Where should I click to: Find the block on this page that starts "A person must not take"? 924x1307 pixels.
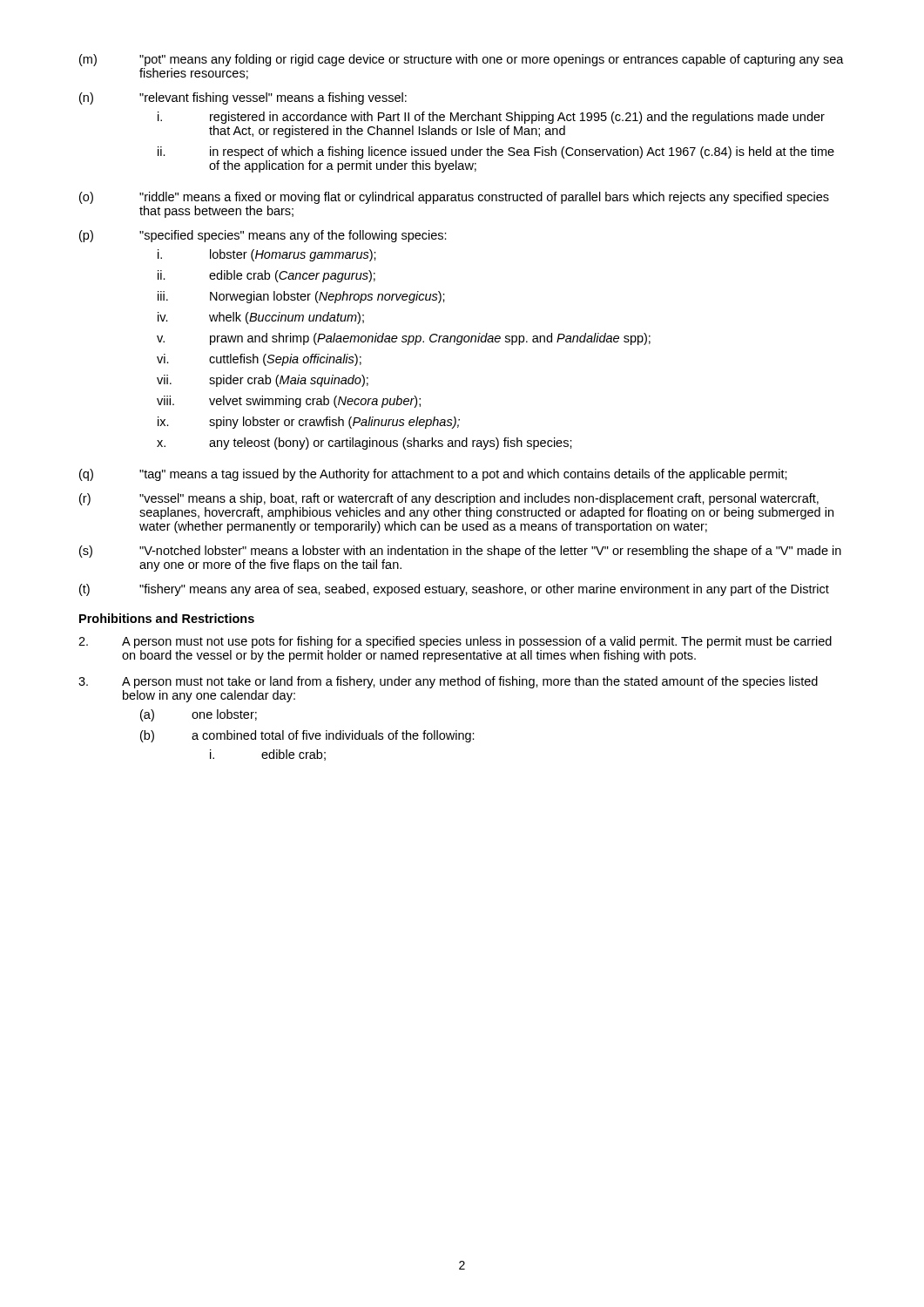462,724
